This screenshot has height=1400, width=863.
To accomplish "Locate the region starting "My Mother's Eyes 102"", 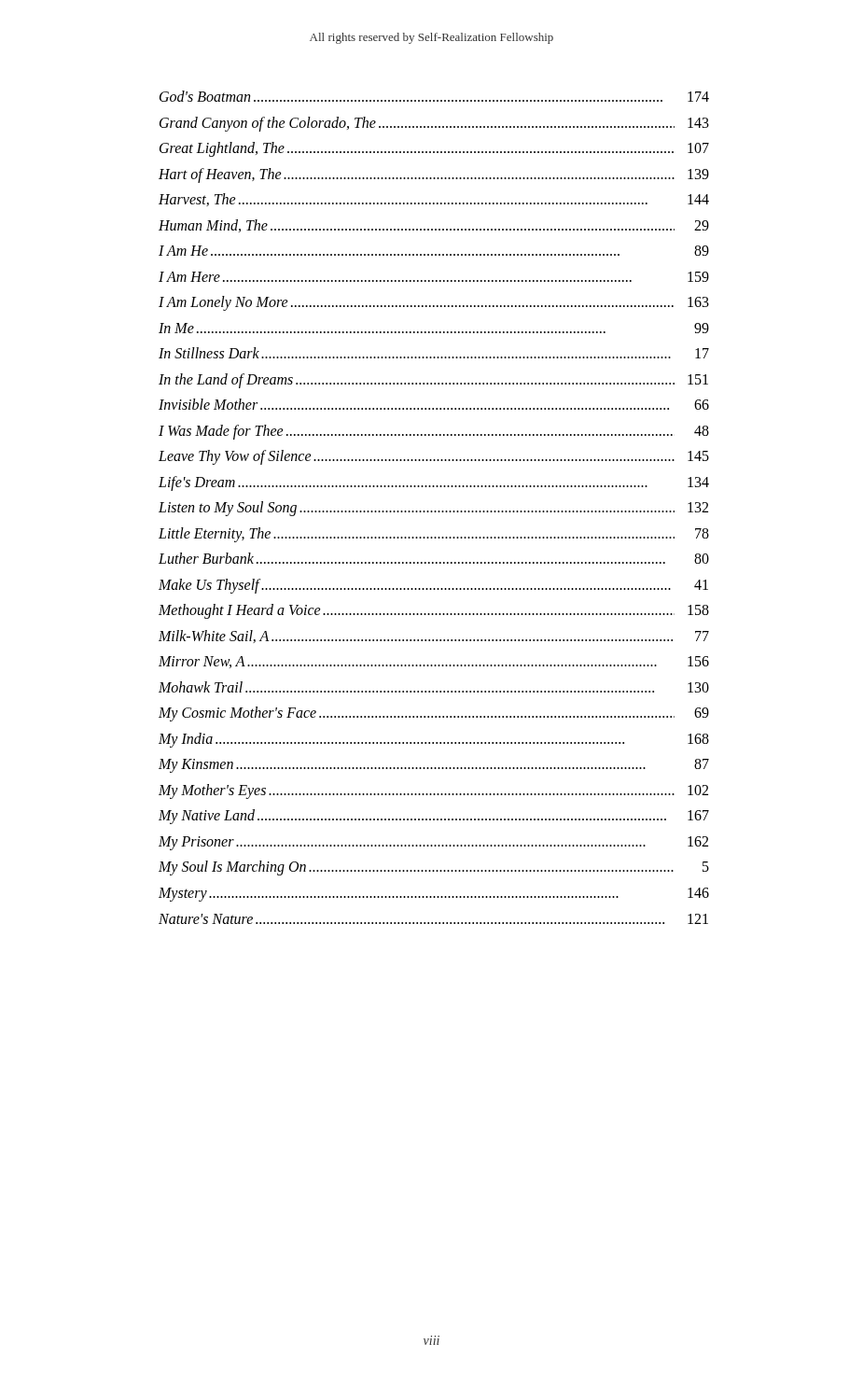I will [434, 790].
